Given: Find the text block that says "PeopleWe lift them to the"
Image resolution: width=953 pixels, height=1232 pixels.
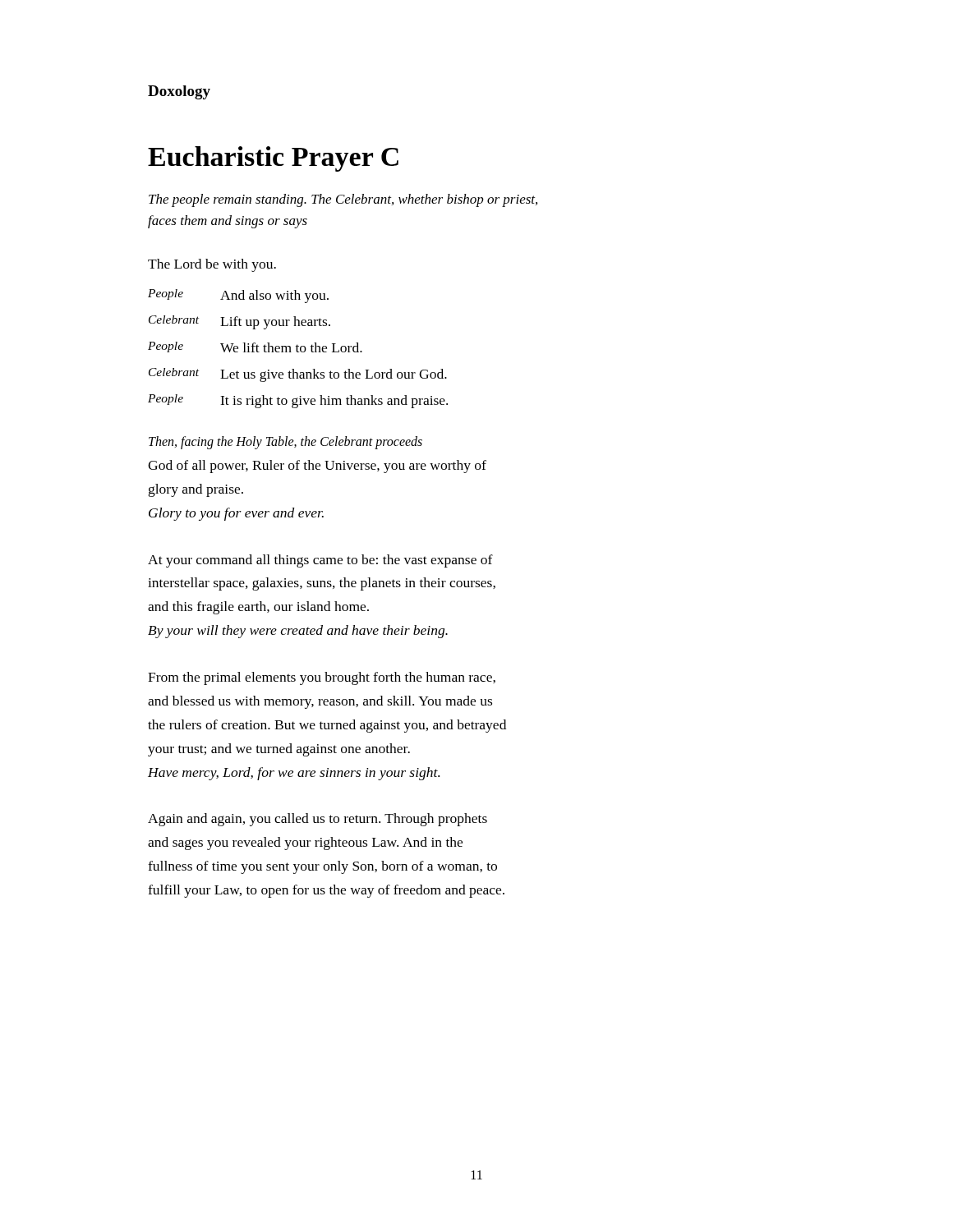Looking at the screenshot, I should pos(255,347).
